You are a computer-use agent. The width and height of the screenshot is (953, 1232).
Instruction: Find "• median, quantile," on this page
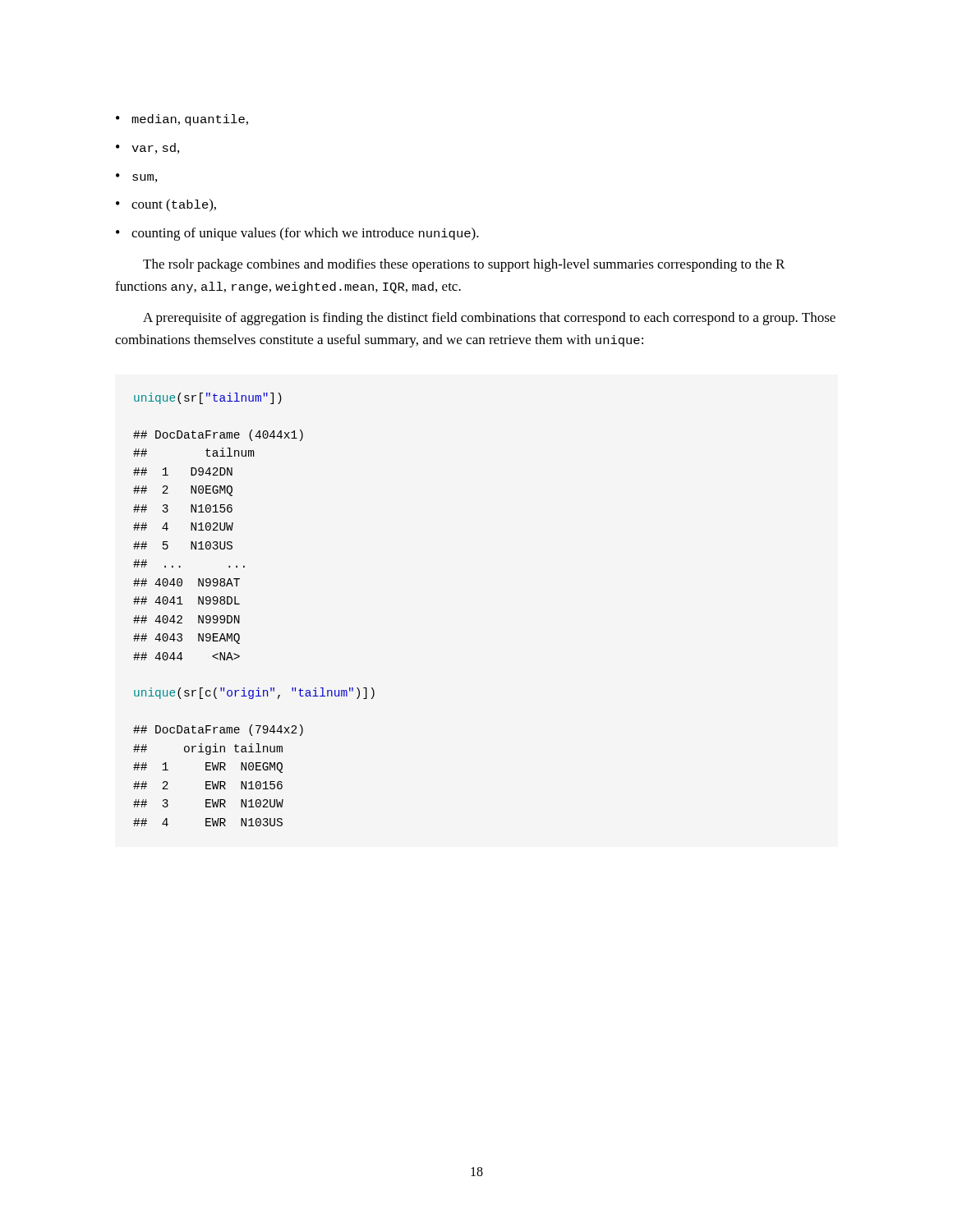point(182,120)
